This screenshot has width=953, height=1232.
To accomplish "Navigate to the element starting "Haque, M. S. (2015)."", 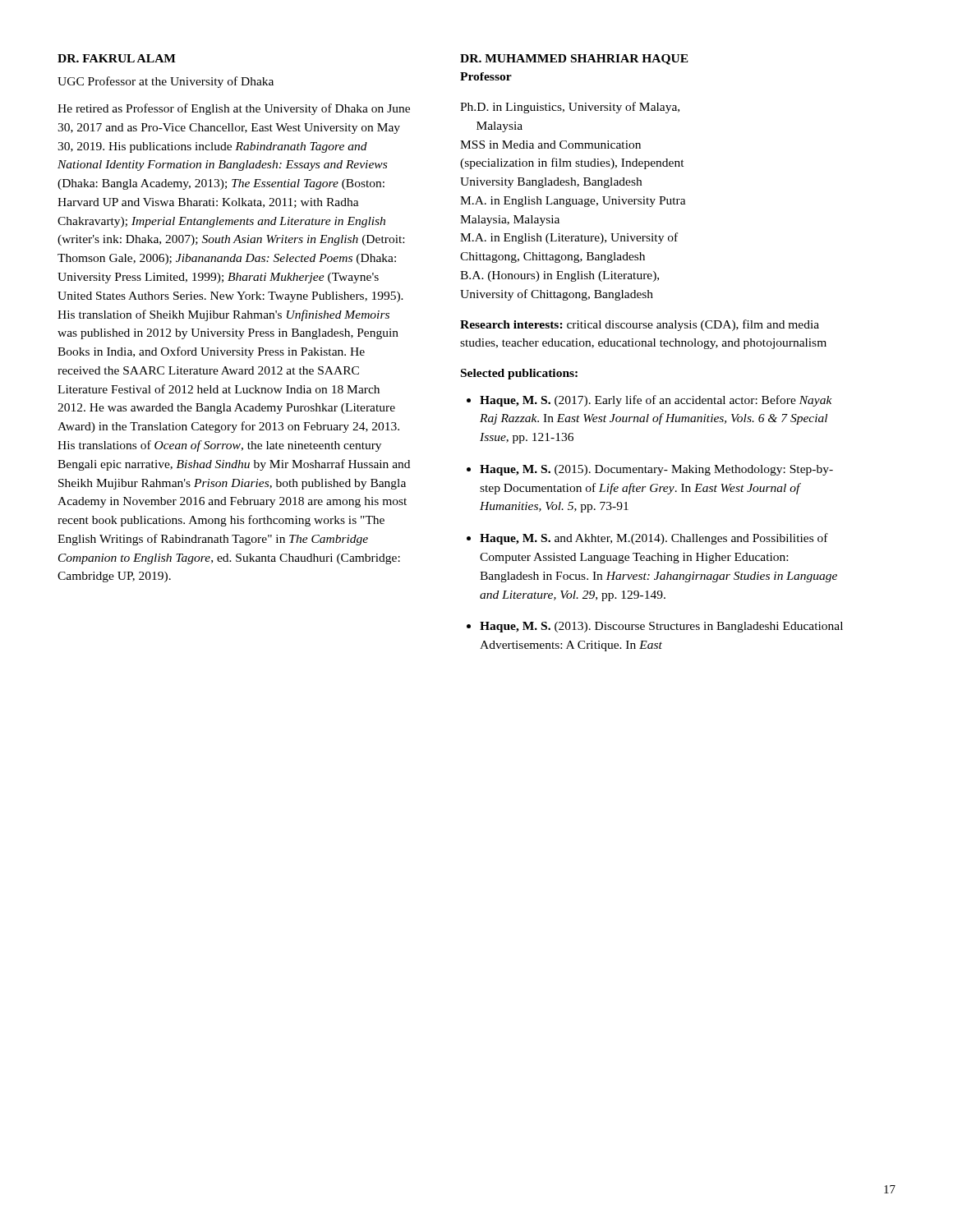I will click(656, 487).
